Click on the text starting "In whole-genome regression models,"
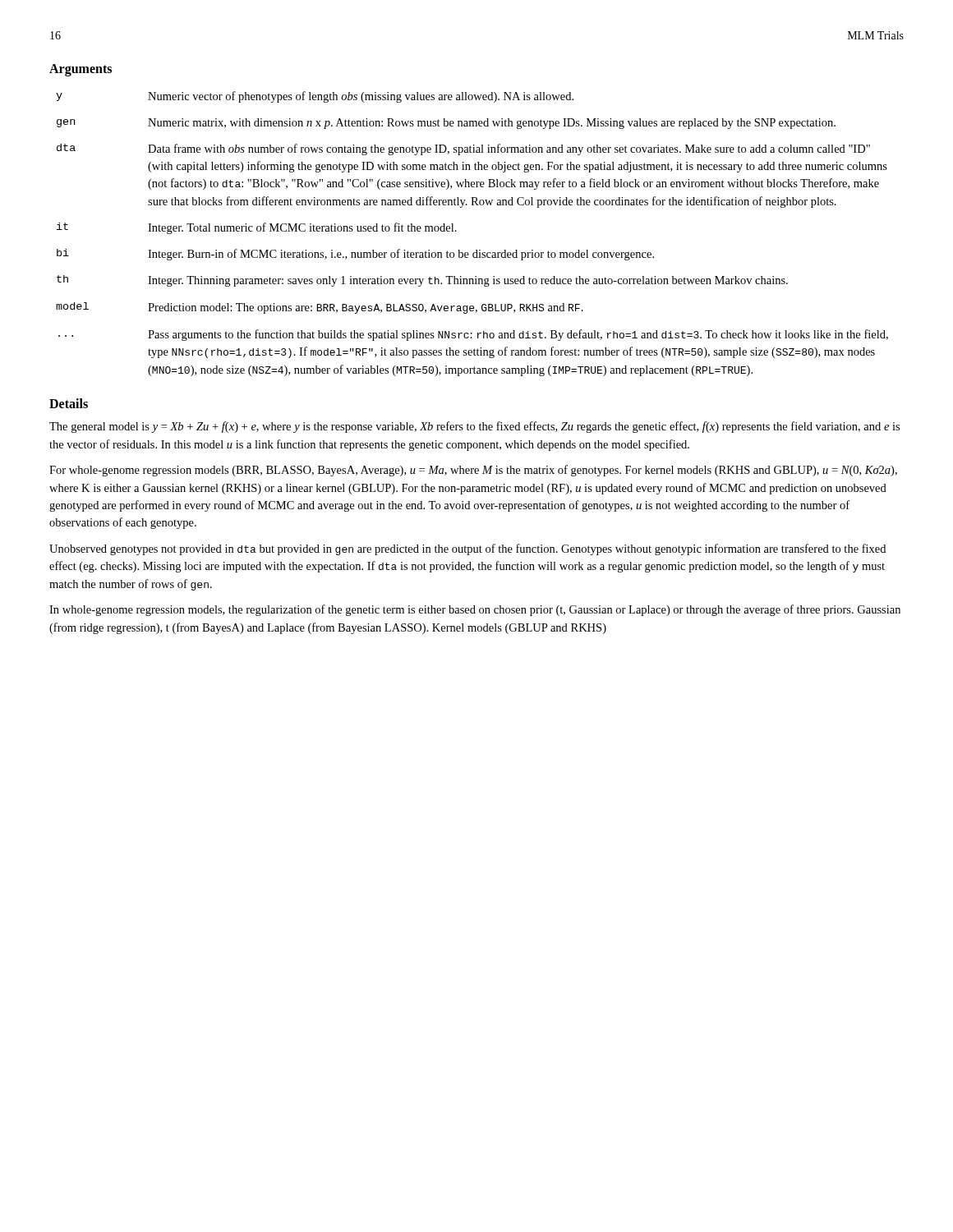The image size is (953, 1232). (x=475, y=618)
